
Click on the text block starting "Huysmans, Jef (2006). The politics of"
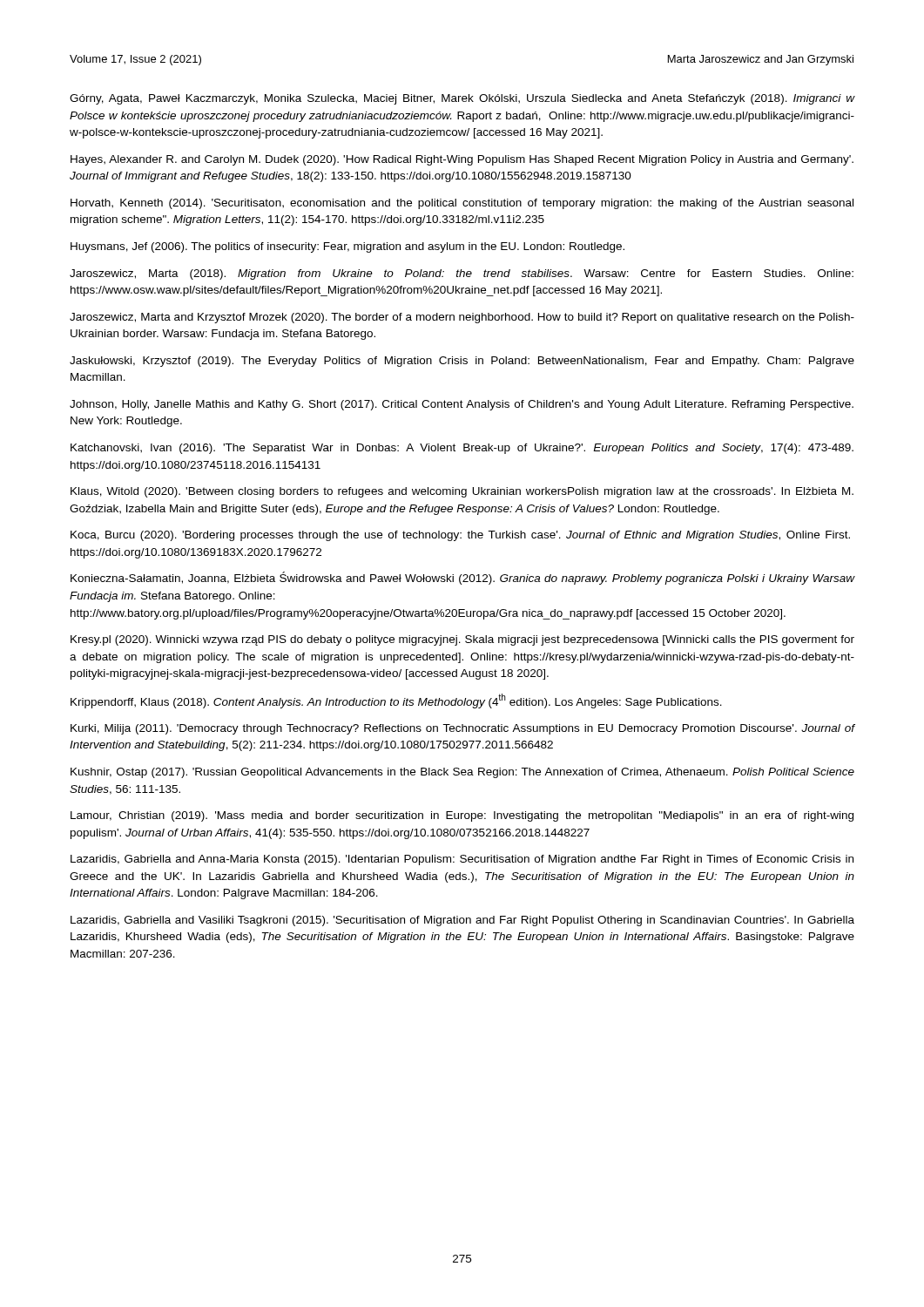point(348,246)
